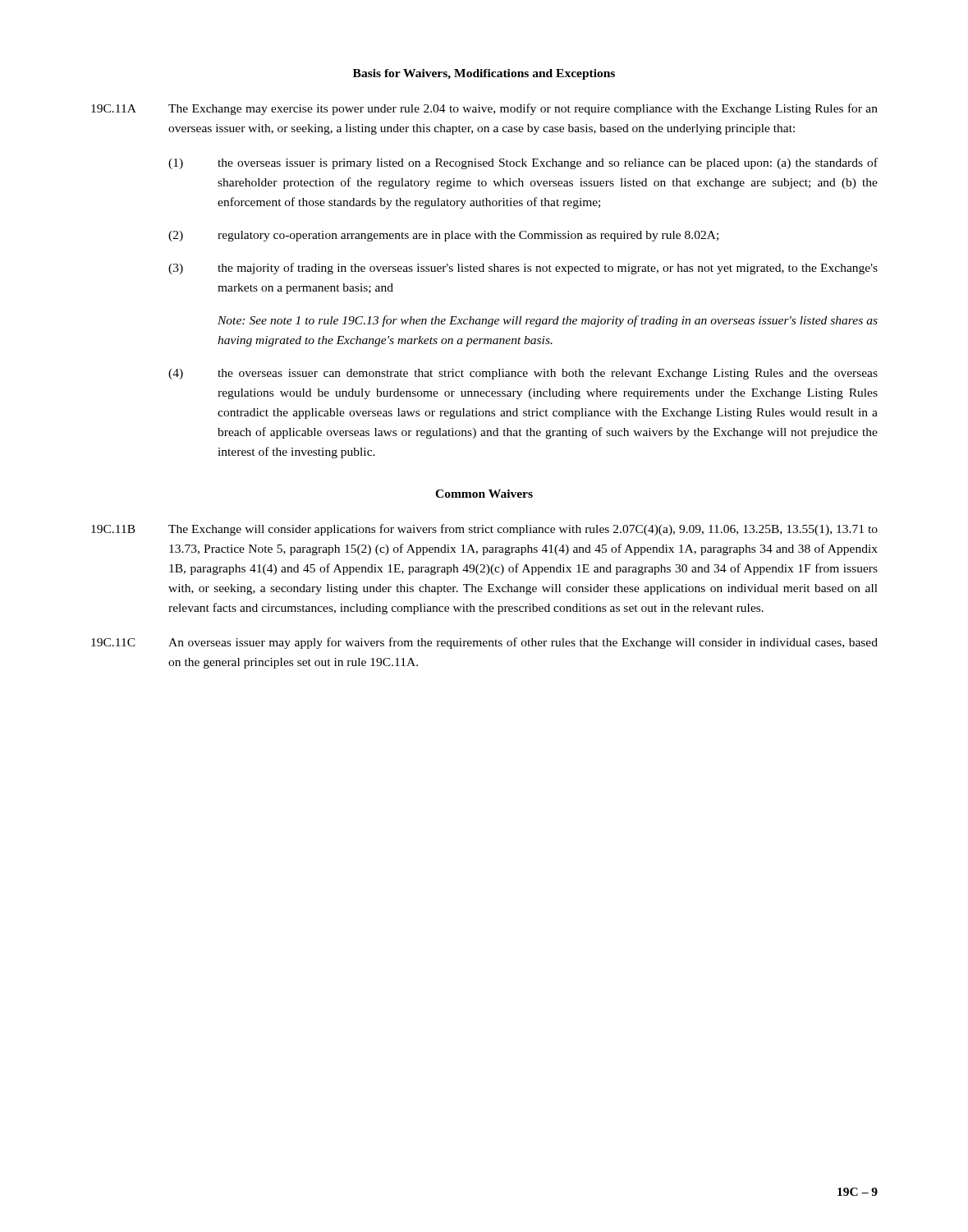
Task: Navigate to the region starting "Common Waivers"
Action: pyautogui.click(x=484, y=493)
